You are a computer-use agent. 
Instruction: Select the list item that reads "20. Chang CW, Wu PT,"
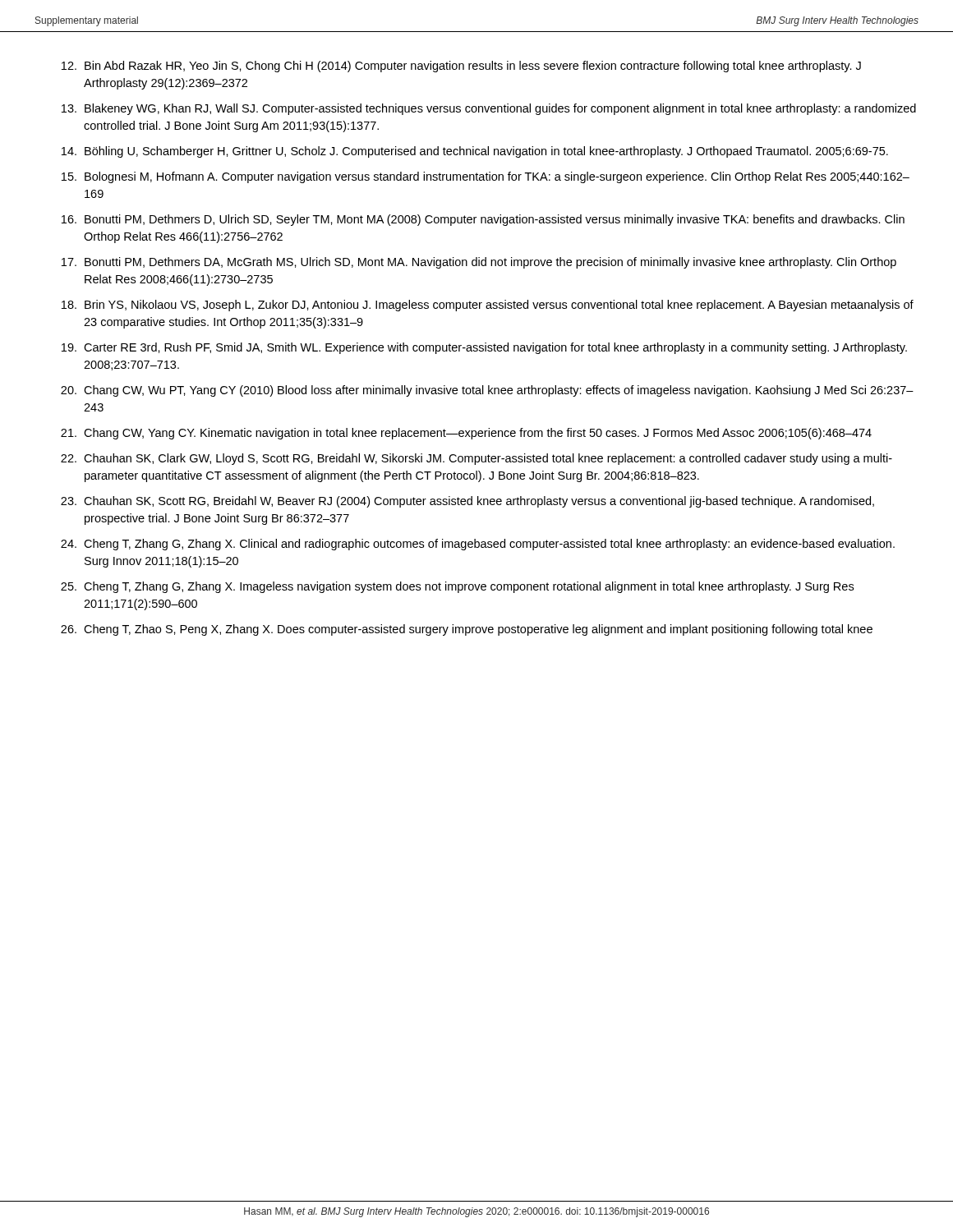pyautogui.click(x=476, y=399)
